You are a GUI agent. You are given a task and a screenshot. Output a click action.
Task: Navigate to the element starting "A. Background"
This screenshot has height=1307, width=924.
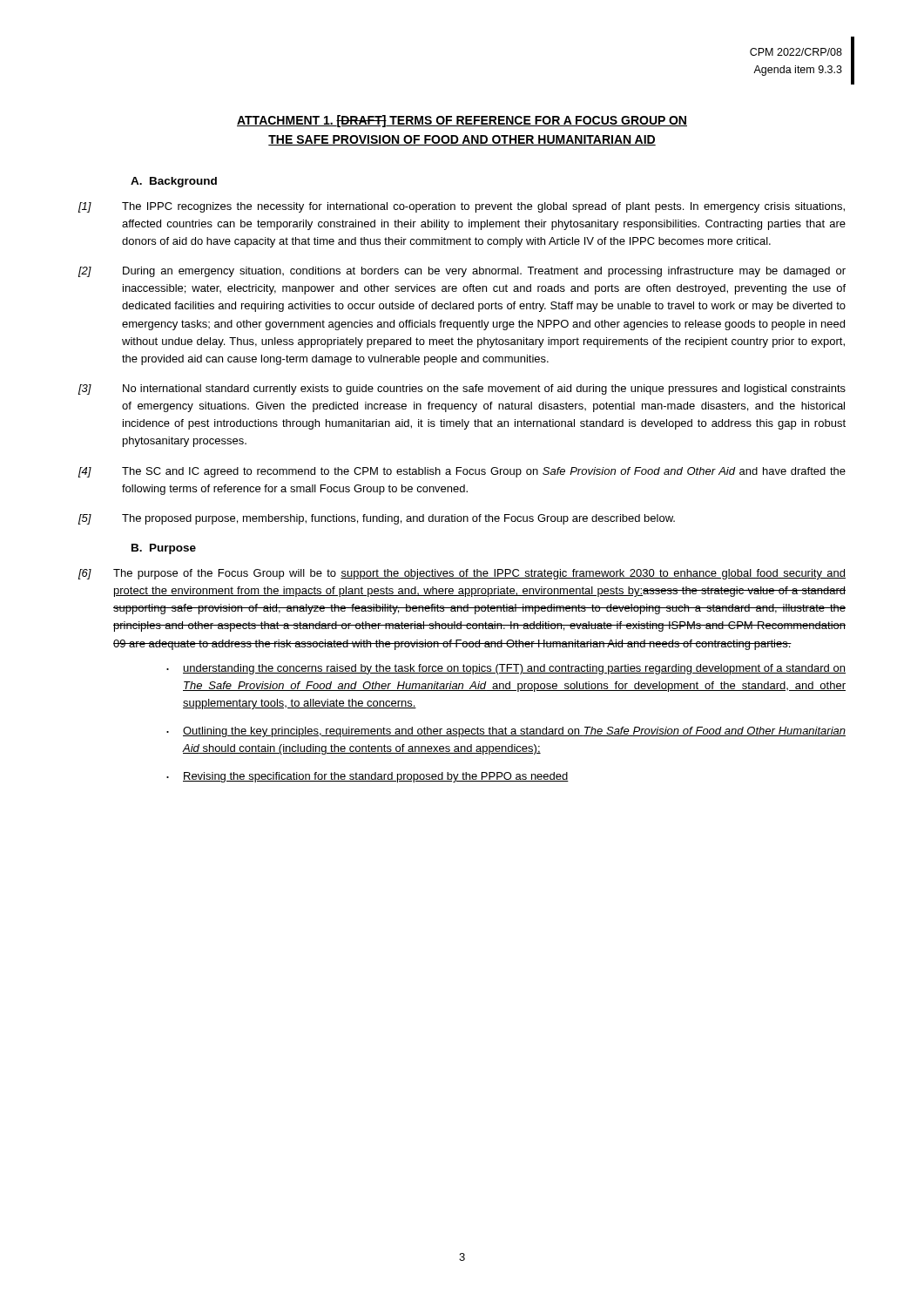coord(174,181)
